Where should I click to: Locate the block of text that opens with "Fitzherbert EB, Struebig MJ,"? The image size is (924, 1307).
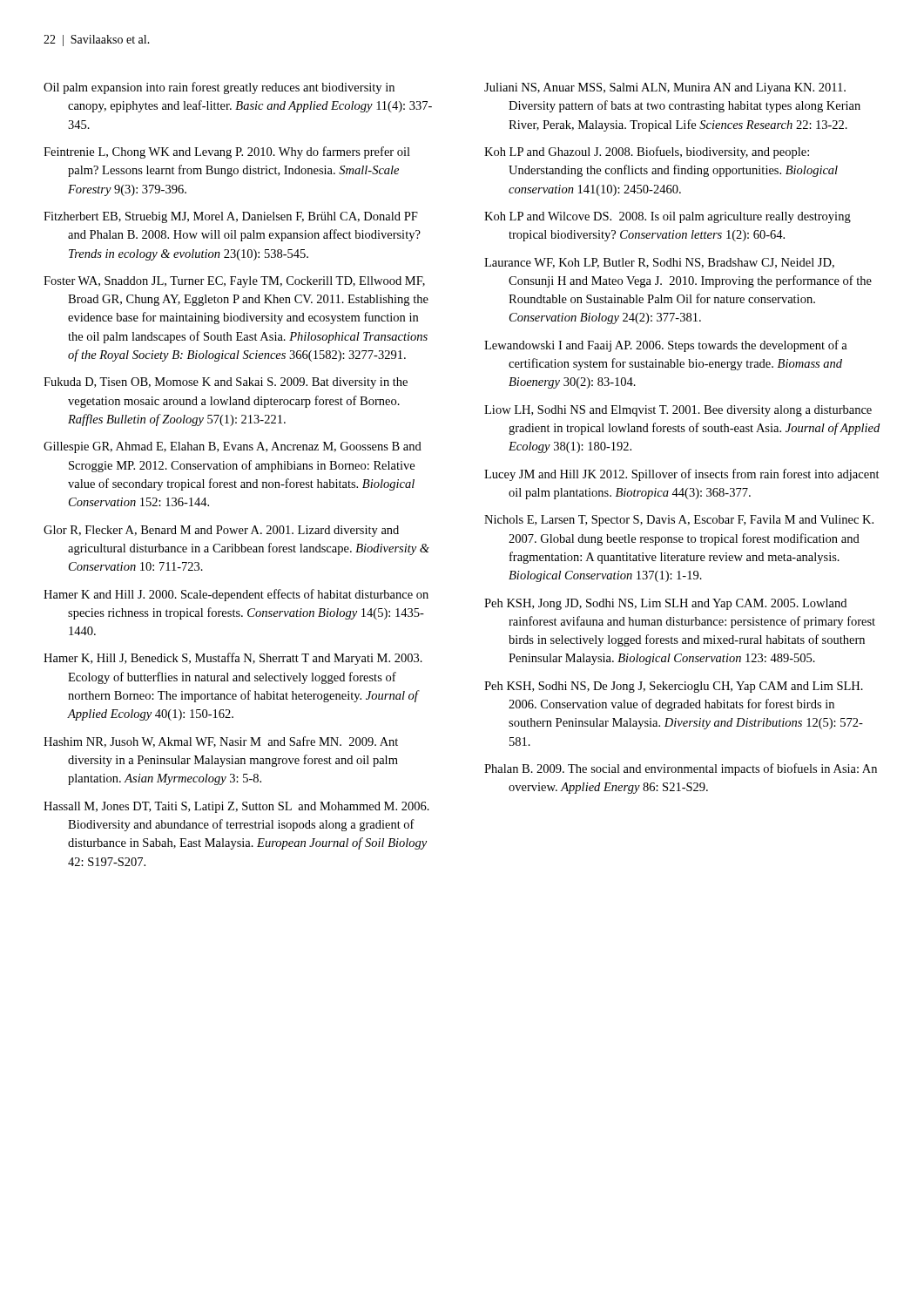coord(232,235)
